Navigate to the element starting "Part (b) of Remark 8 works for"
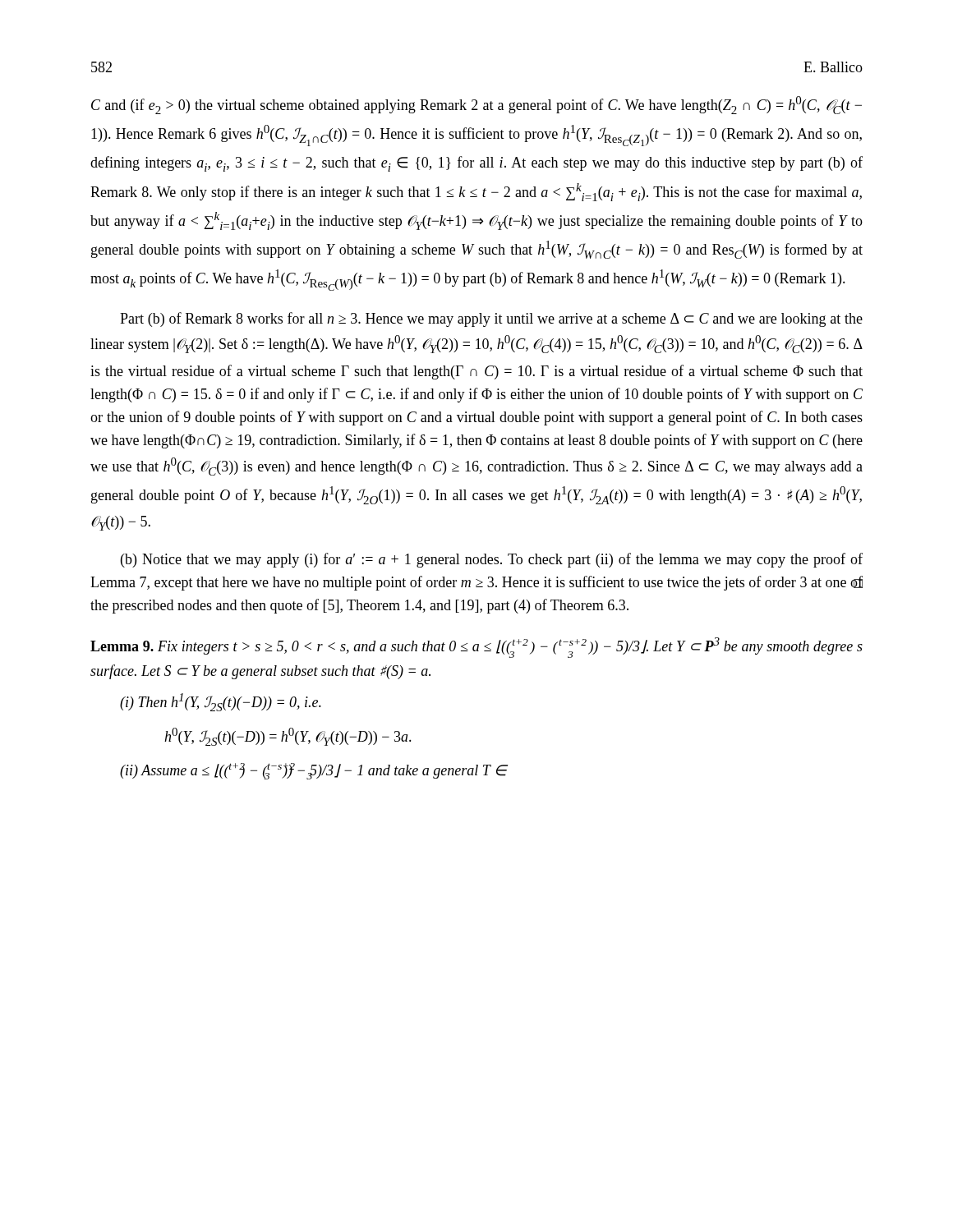953x1232 pixels. (x=476, y=422)
